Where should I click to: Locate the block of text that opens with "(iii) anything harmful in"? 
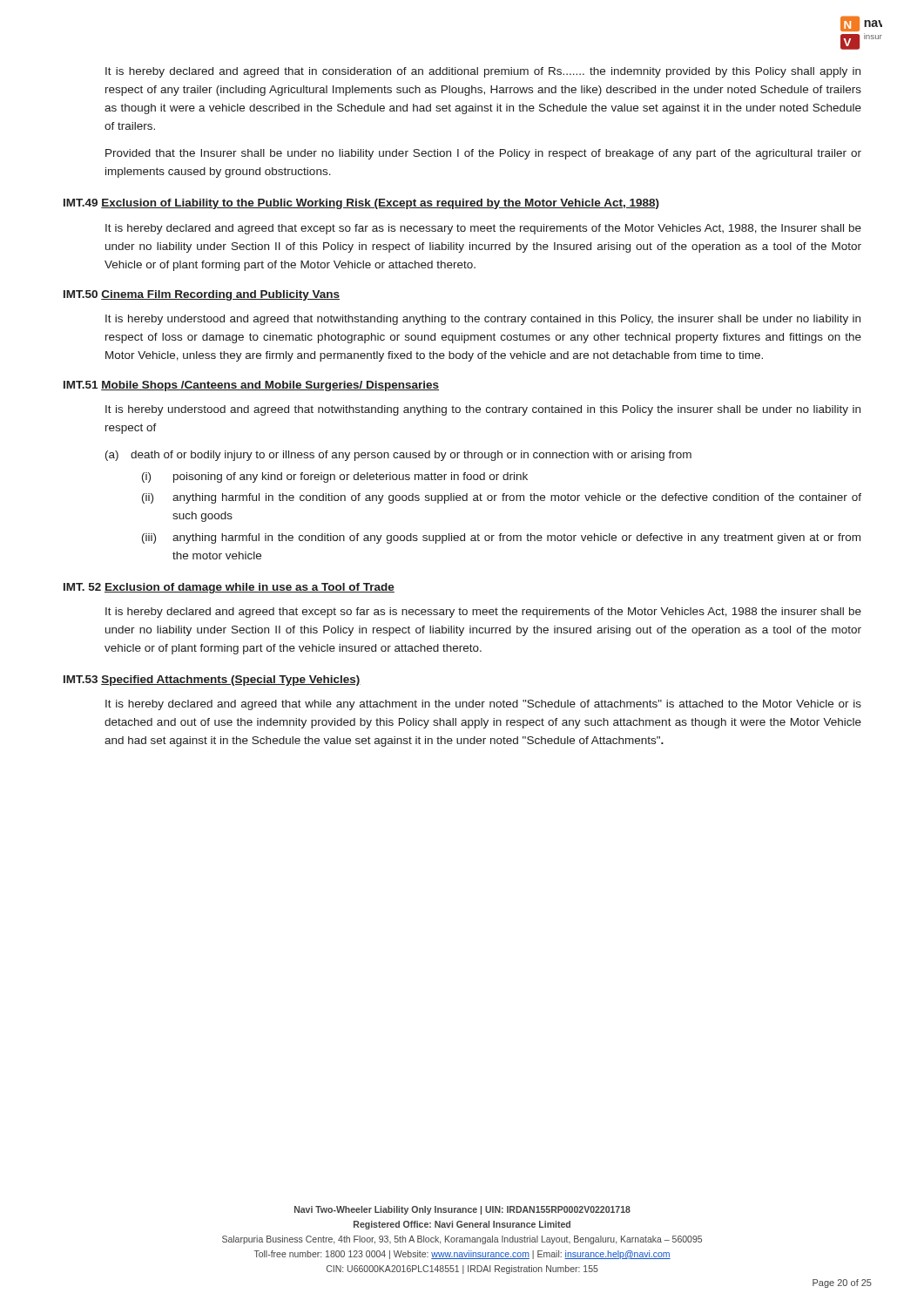point(501,547)
